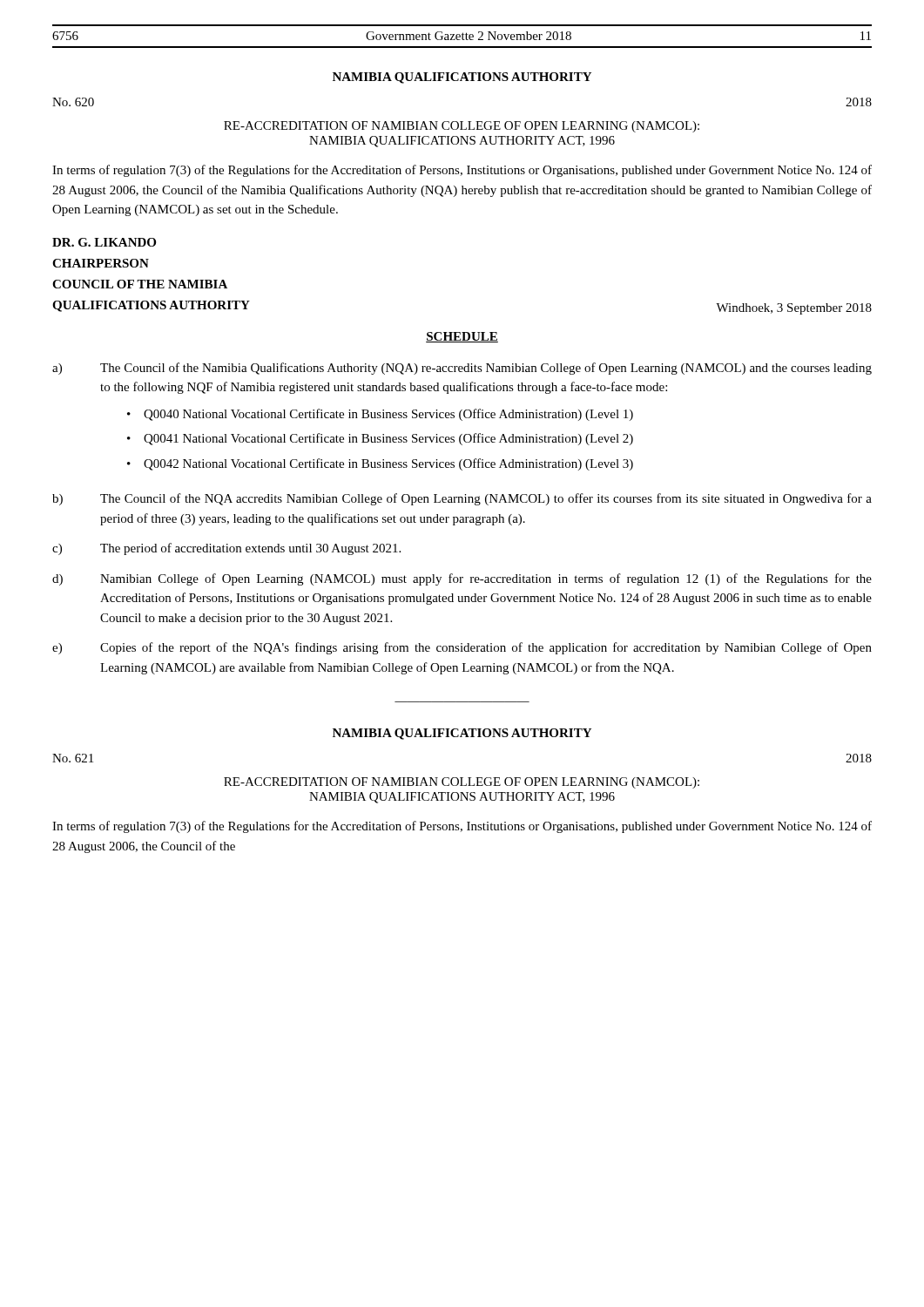This screenshot has height=1307, width=924.
Task: Point to the block beginning "• Q0041 National Vocational Certificate in"
Action: (x=499, y=438)
